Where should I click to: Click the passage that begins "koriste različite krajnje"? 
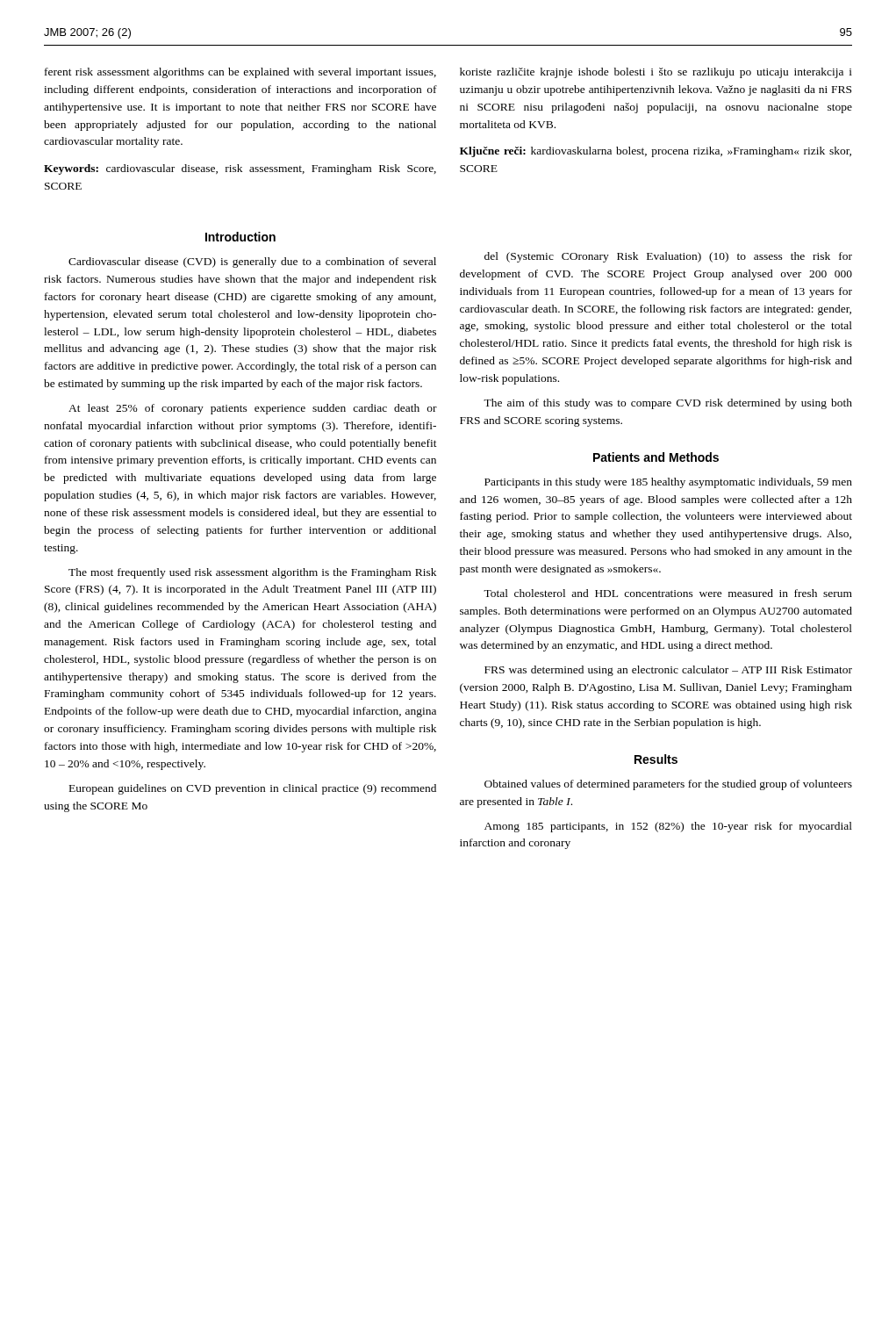click(x=656, y=98)
